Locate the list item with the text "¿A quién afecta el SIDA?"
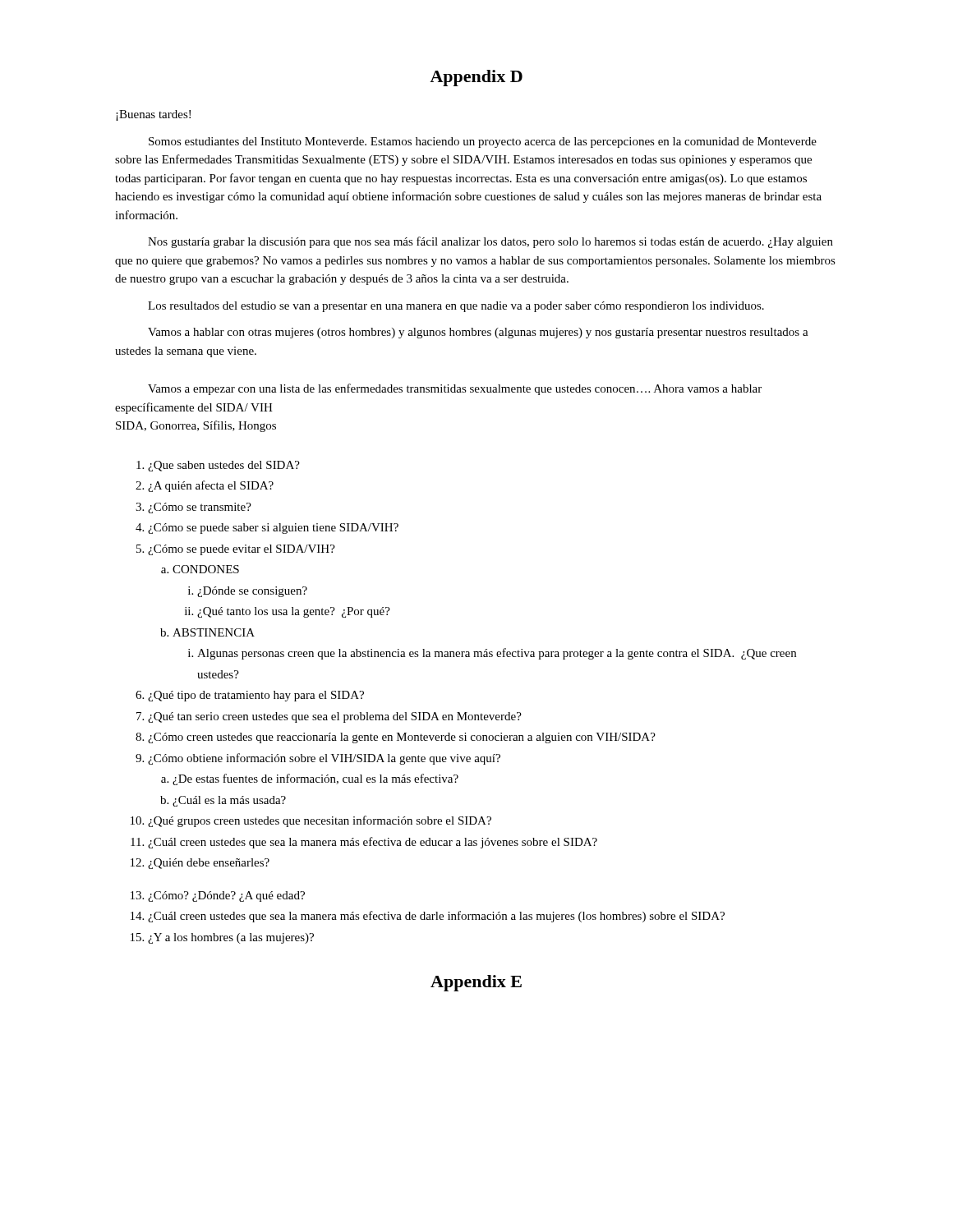Screen dimensions: 1232x953 coord(211,485)
